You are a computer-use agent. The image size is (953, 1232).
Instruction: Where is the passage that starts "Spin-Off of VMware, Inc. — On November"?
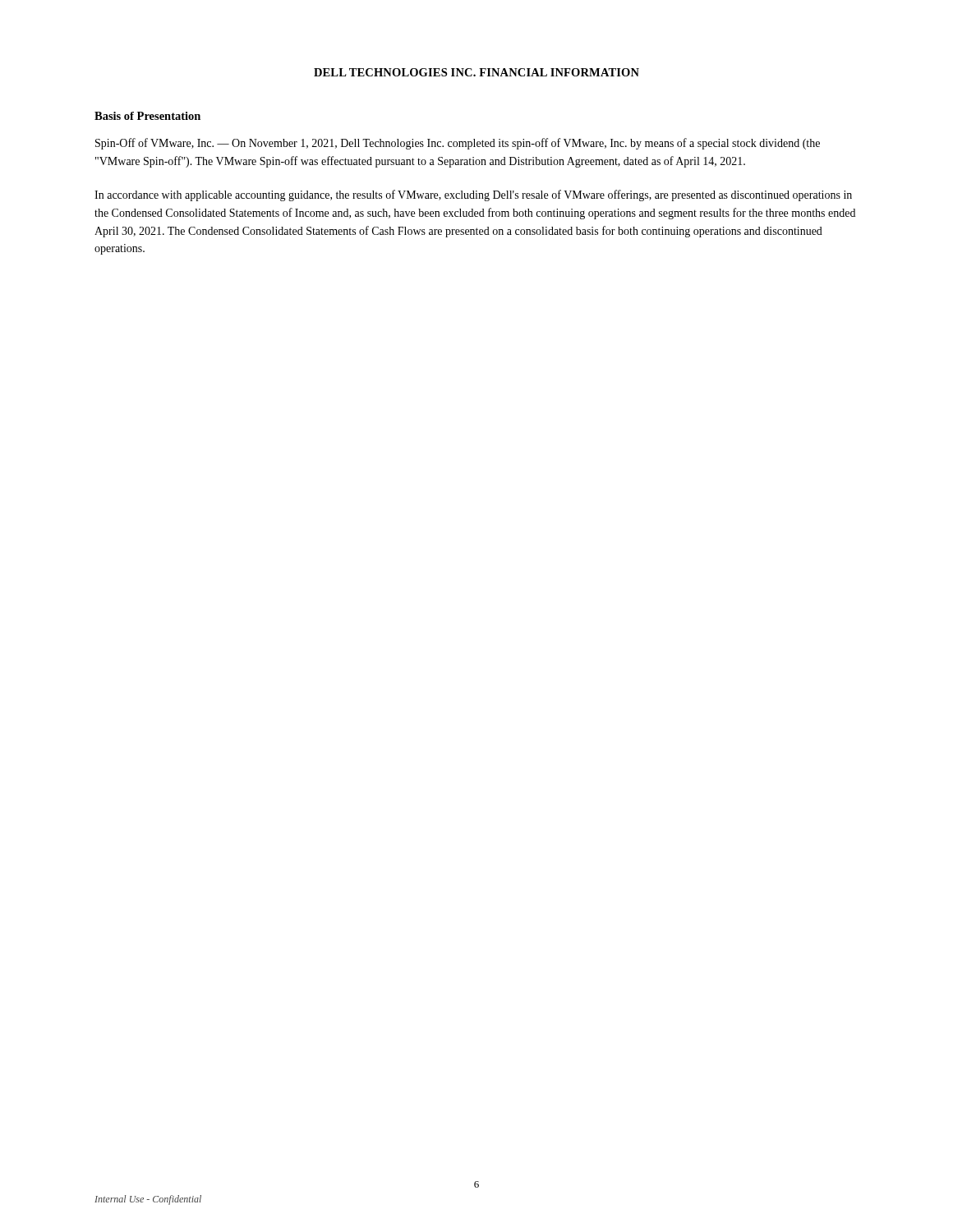(x=457, y=152)
